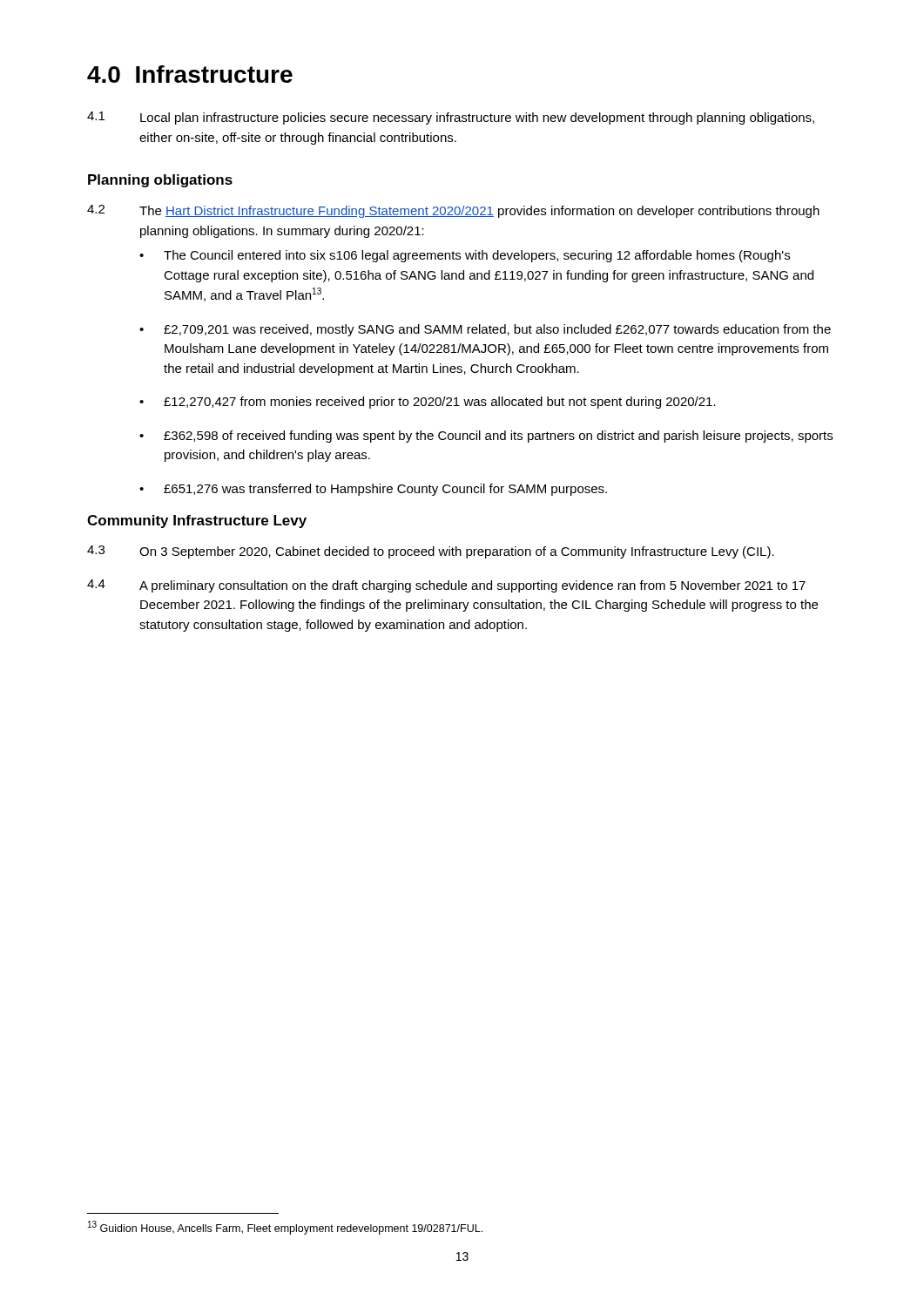
Task: Click on the text block containing "2 The Hart District Infrastructure Funding Statement"
Action: click(462, 221)
